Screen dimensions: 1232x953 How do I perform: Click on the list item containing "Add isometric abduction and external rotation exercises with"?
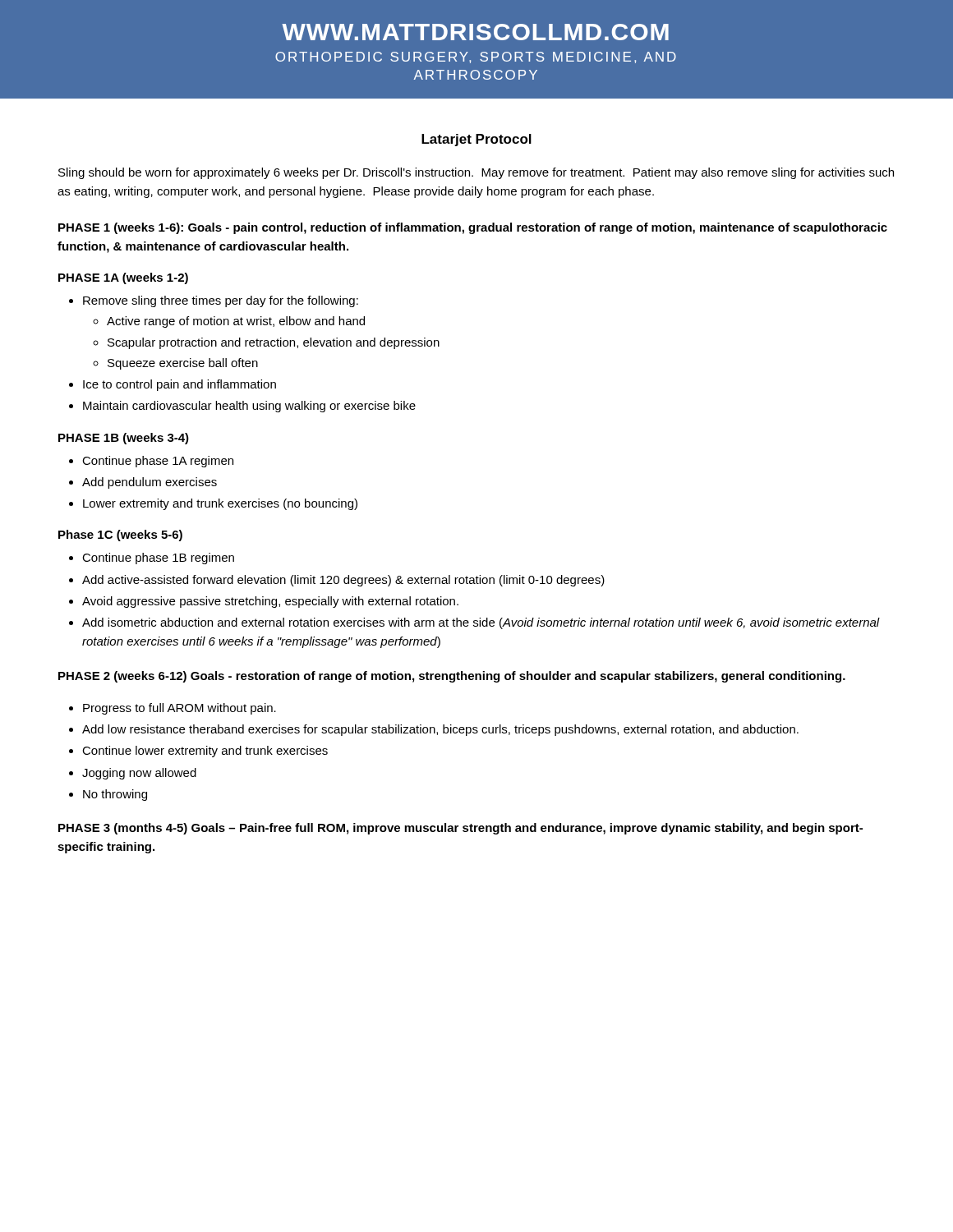coord(481,632)
